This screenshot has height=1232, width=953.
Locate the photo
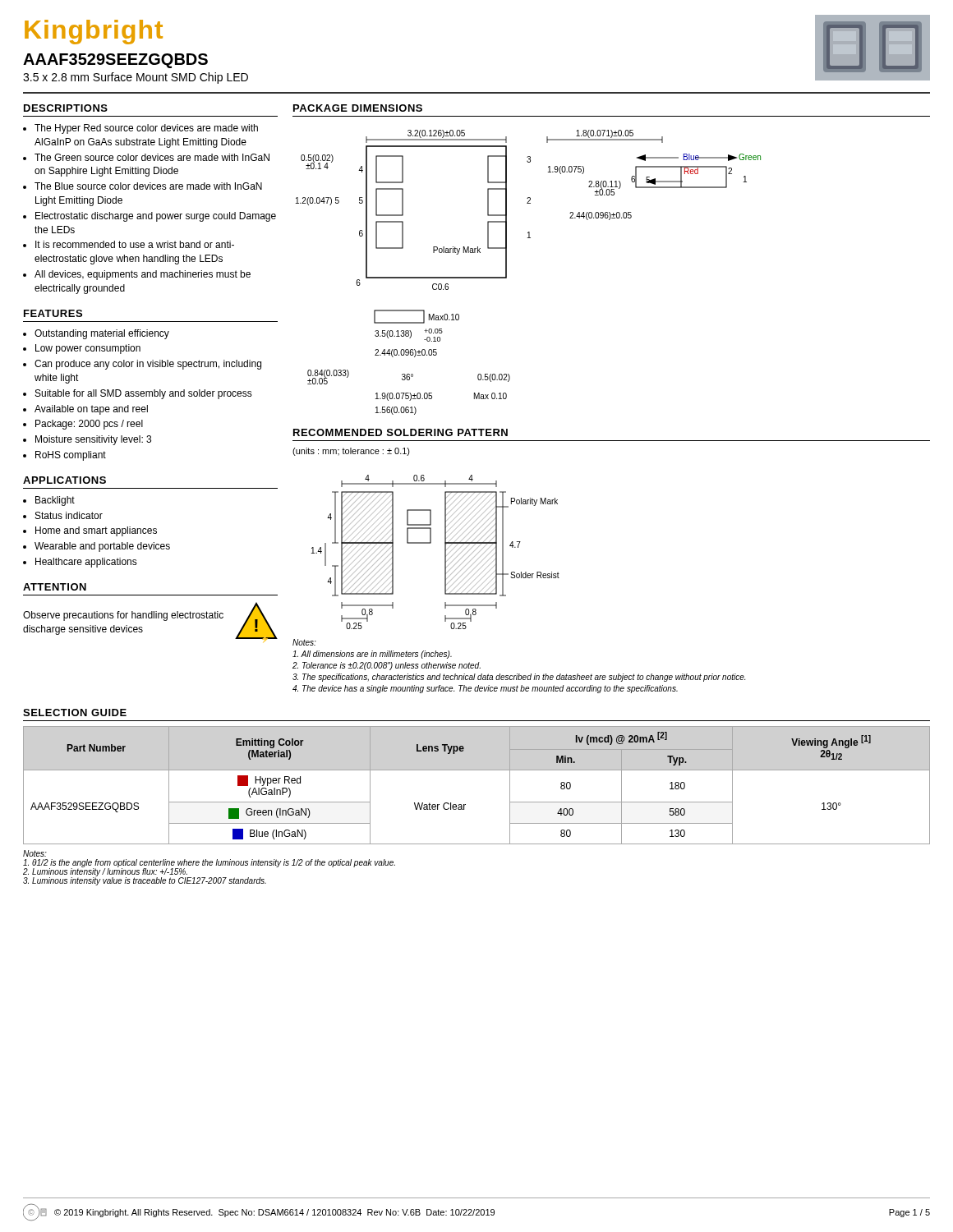[x=873, y=48]
